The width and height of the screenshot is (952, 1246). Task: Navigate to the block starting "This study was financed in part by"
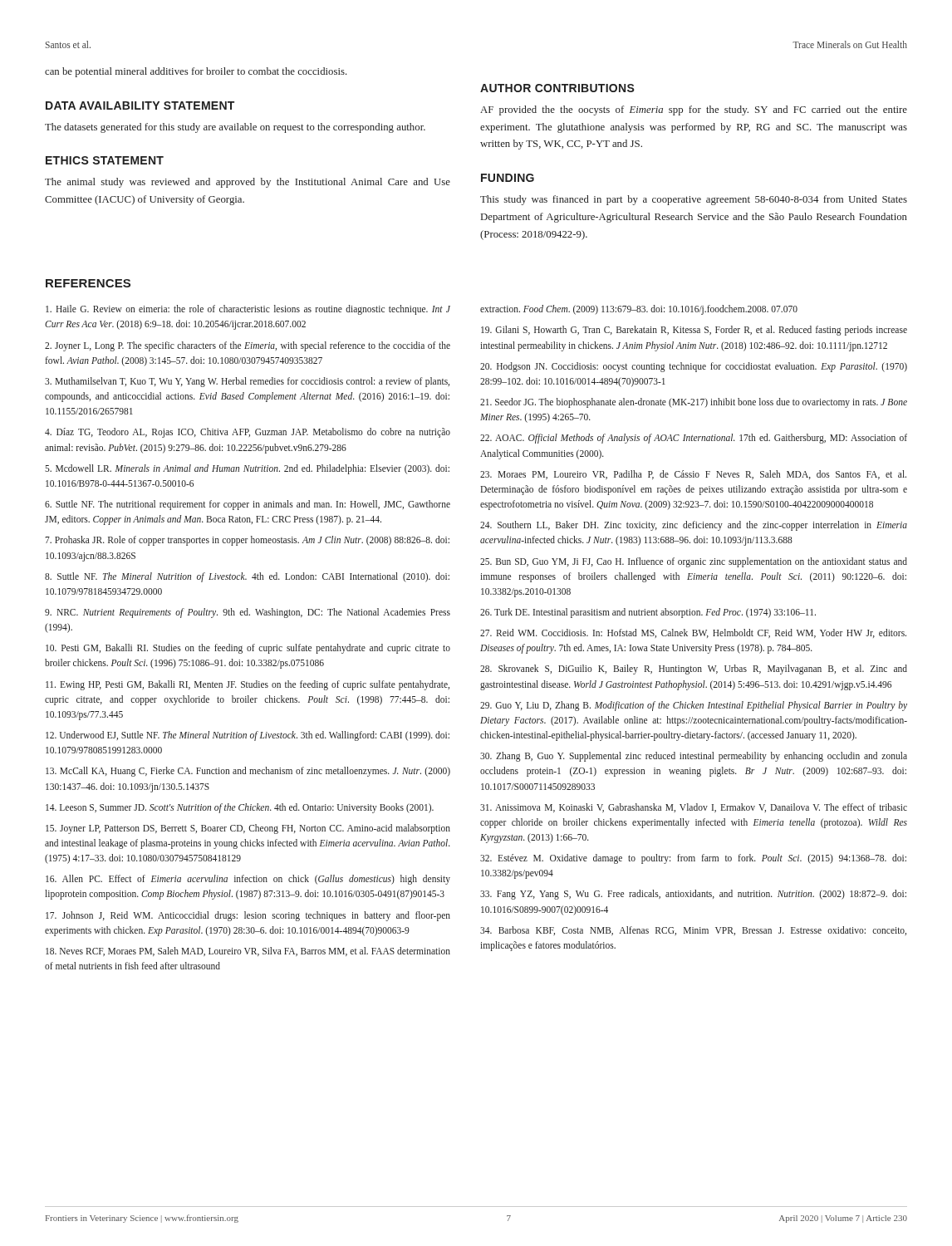click(694, 217)
